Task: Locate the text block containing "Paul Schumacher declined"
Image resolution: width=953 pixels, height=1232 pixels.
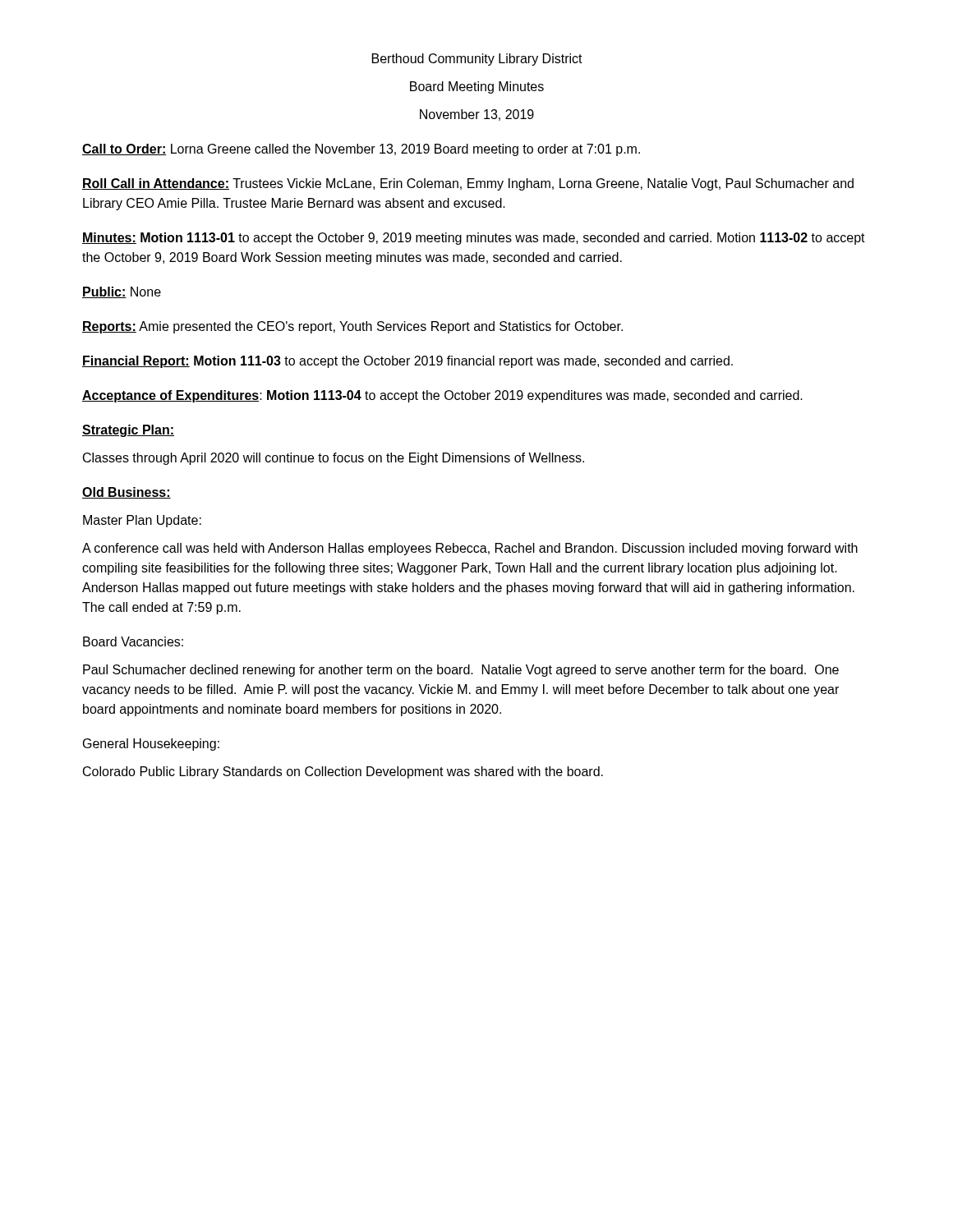Action: [x=461, y=689]
